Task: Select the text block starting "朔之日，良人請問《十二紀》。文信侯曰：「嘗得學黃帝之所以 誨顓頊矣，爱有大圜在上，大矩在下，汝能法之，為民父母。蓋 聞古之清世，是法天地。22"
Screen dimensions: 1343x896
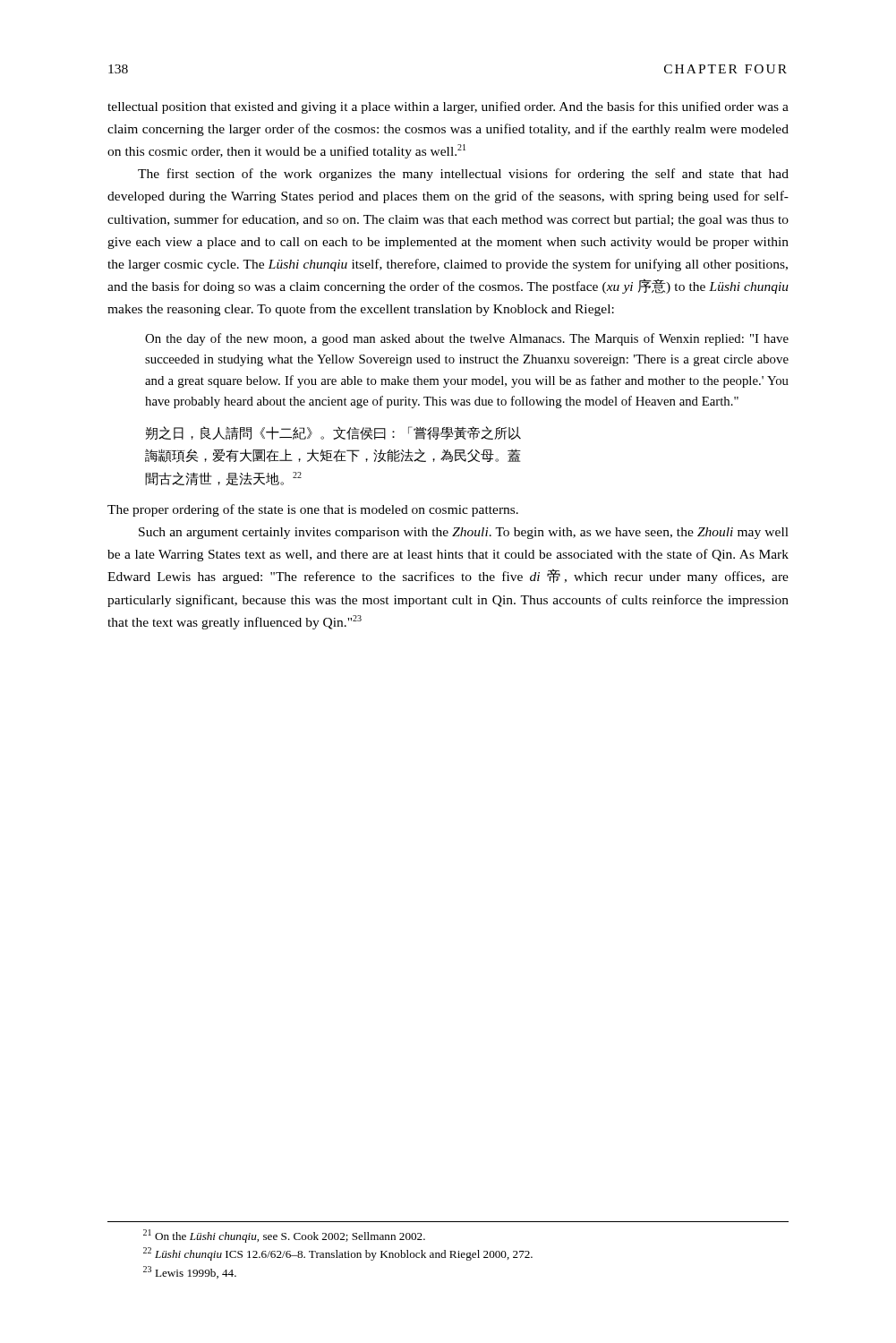Action: point(333,456)
